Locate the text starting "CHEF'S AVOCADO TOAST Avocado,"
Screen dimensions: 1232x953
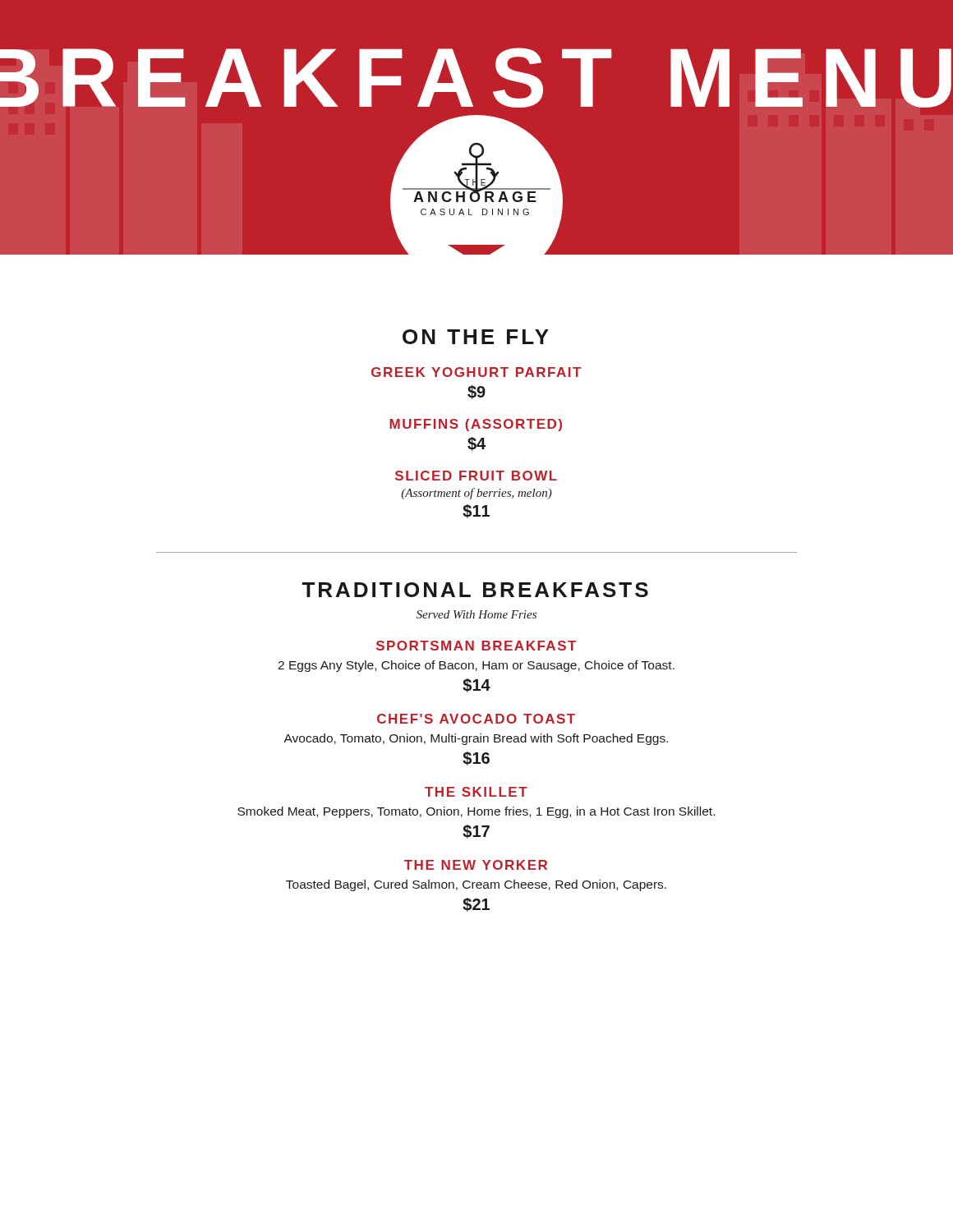(x=476, y=740)
